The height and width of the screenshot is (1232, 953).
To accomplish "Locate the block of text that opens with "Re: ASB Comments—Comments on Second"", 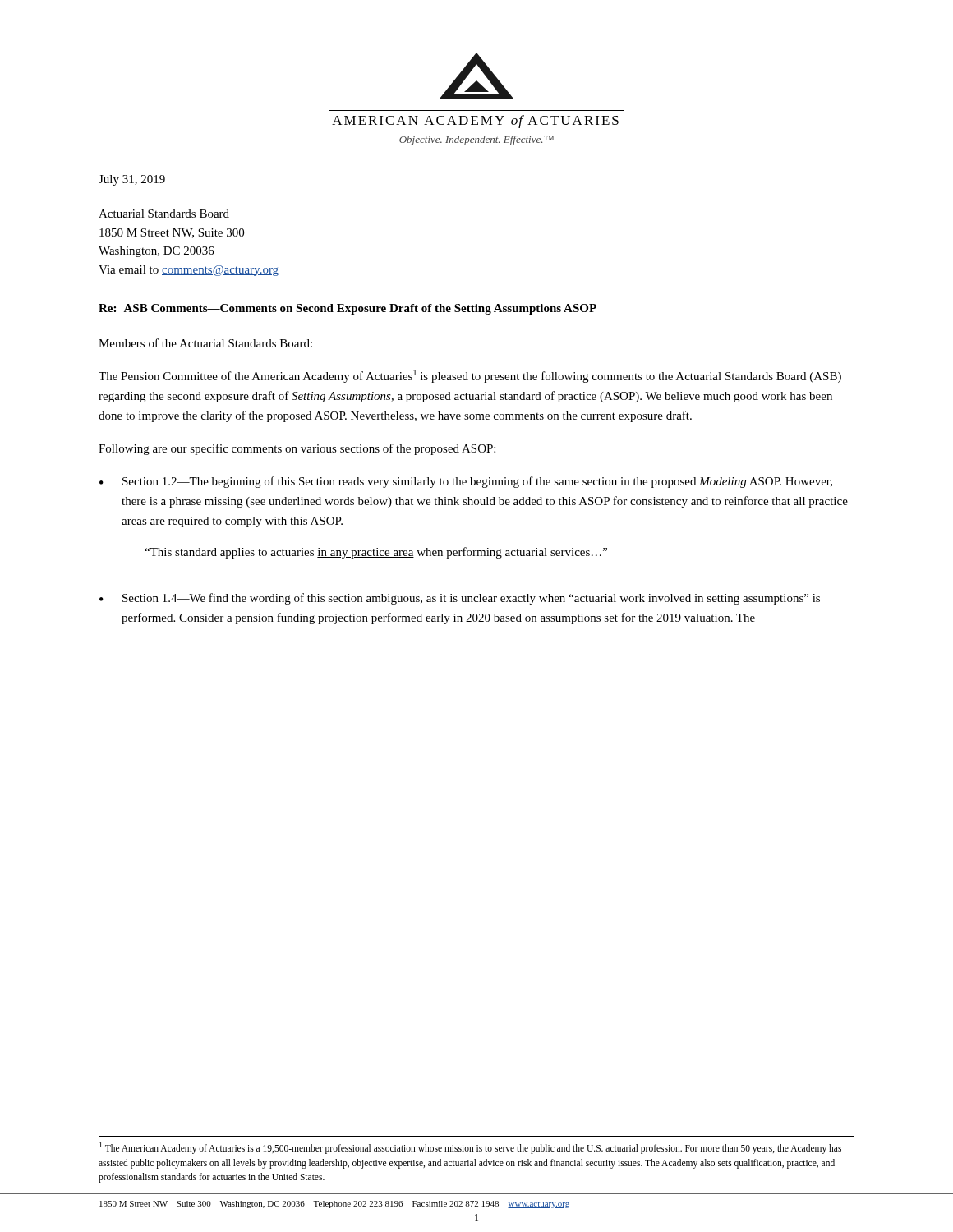I will coord(348,308).
